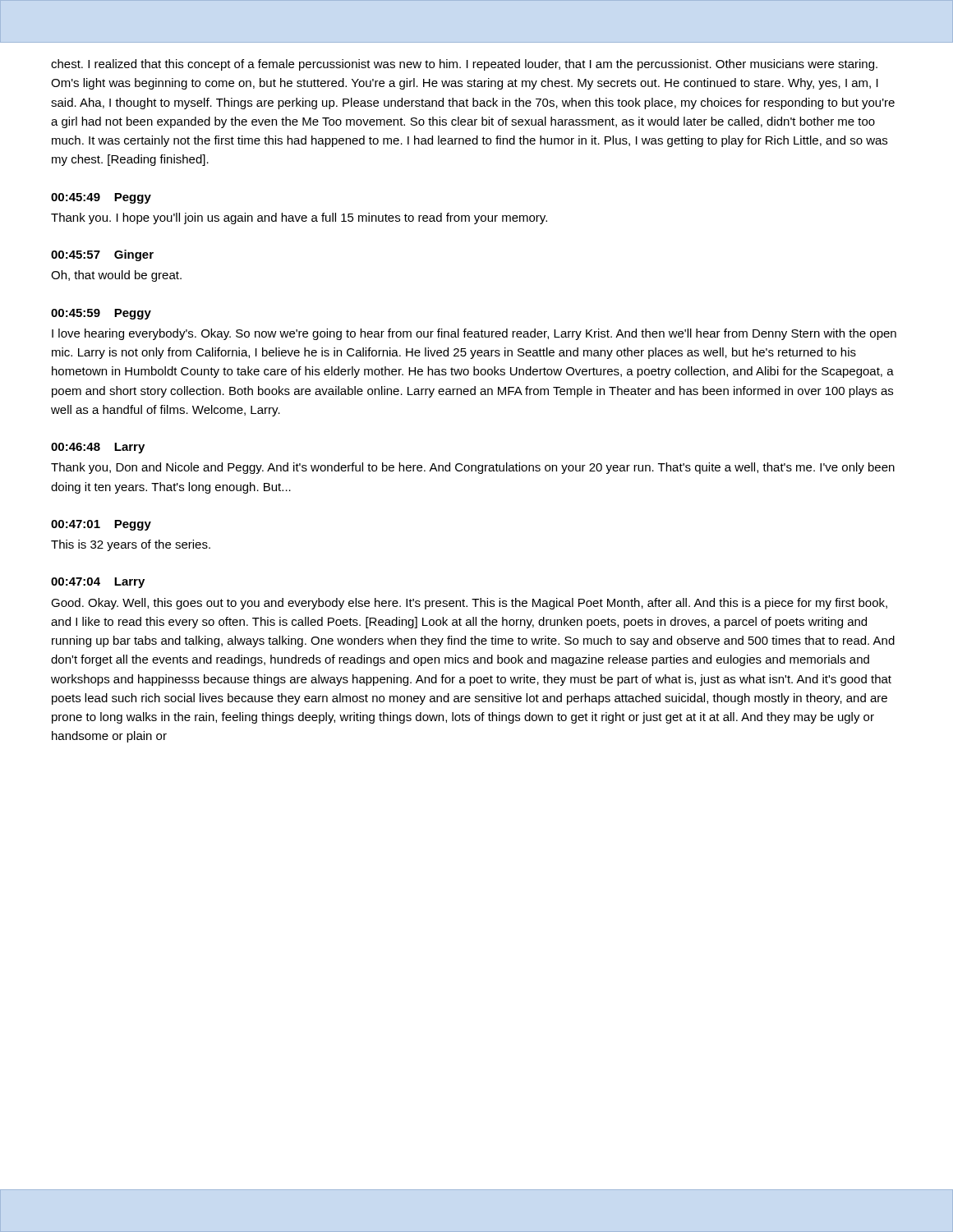
Task: Point to the passage starting "00:45:57 Ginger"
Action: [102, 255]
